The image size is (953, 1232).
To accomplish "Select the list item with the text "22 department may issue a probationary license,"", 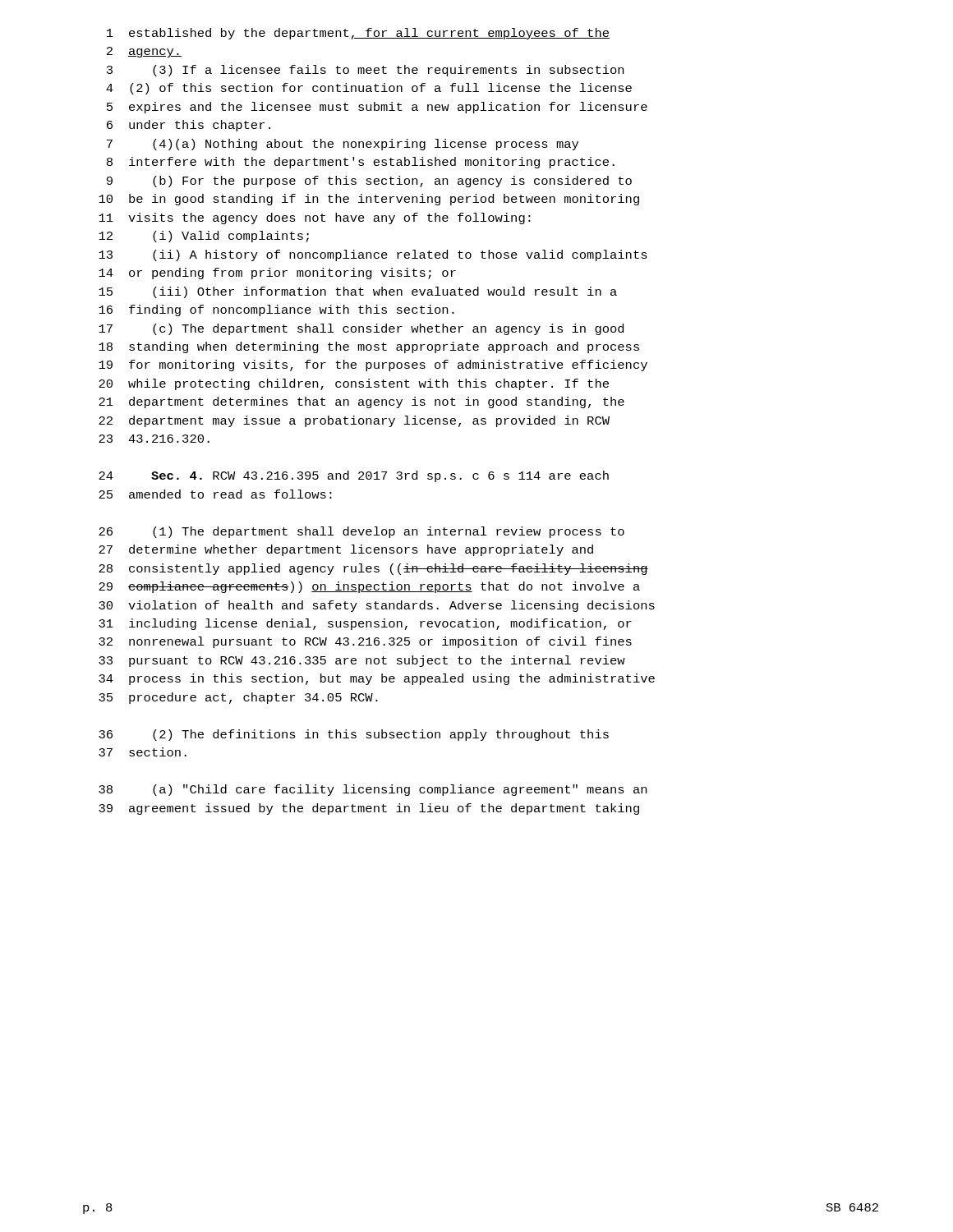I will [x=481, y=421].
